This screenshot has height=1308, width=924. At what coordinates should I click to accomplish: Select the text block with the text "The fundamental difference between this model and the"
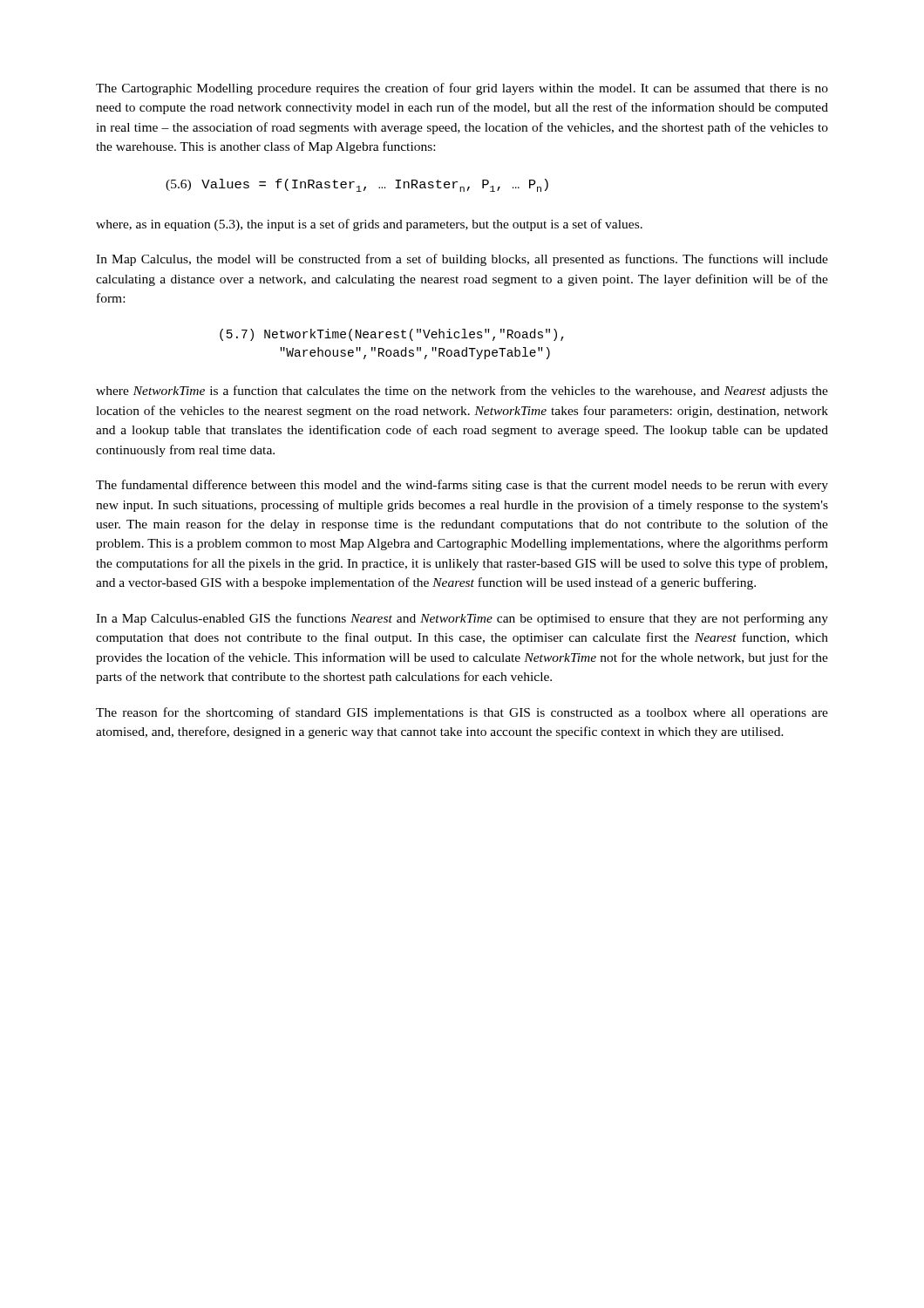[462, 533]
